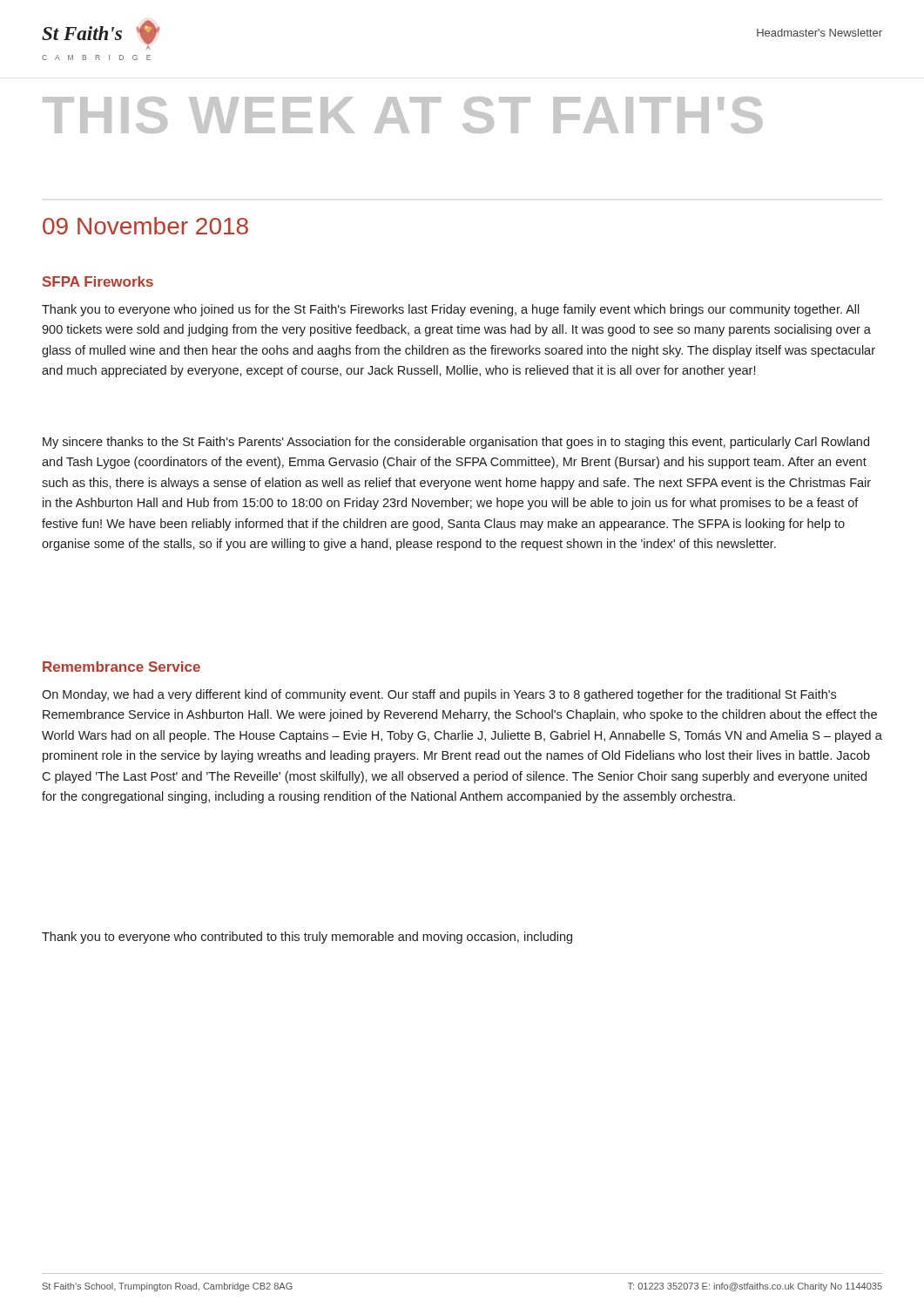924x1307 pixels.
Task: Point to "09 November 2018"
Action: click(x=145, y=226)
